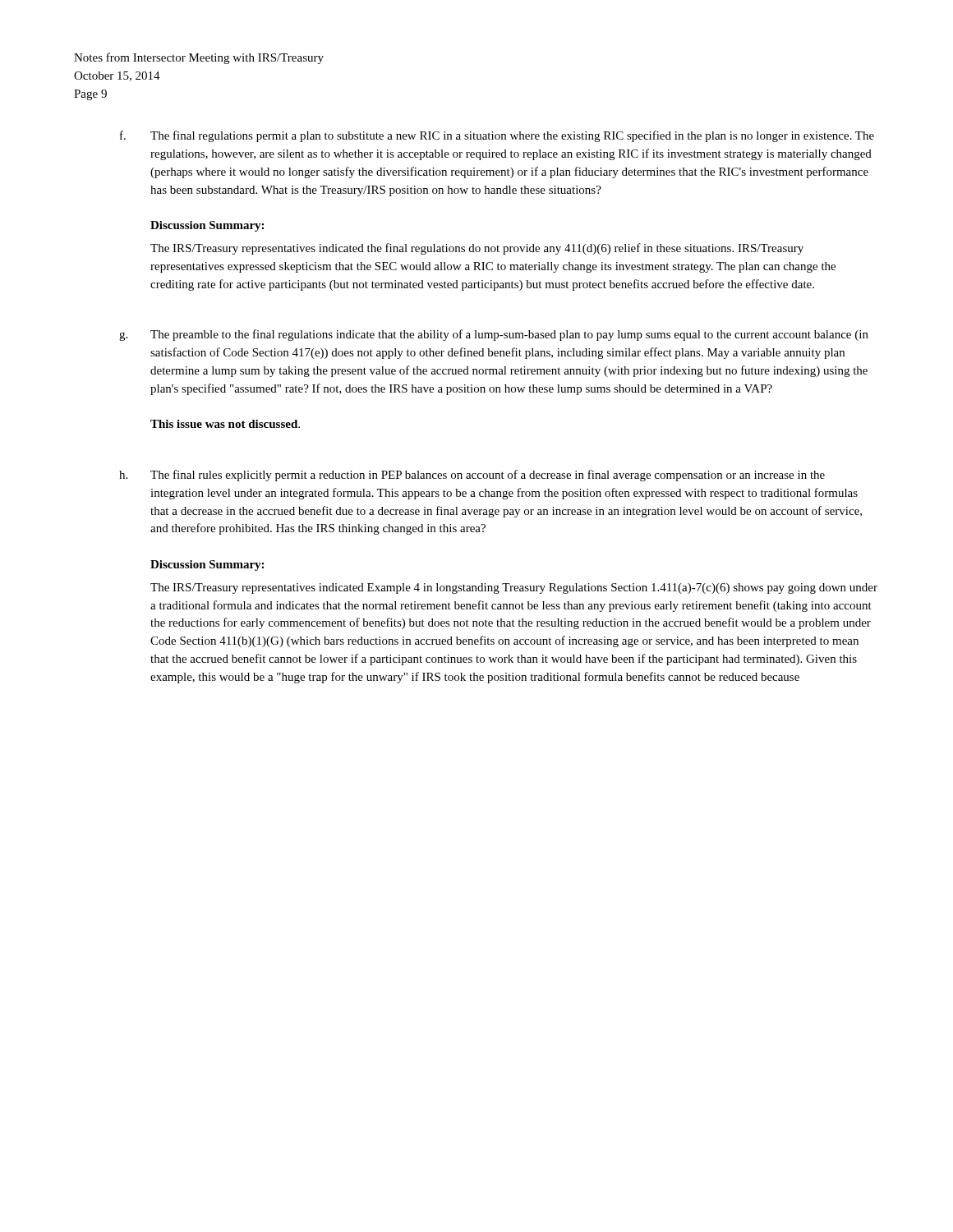Point to the region starting "h. The final rules explicitly permit a reduction"

point(476,502)
